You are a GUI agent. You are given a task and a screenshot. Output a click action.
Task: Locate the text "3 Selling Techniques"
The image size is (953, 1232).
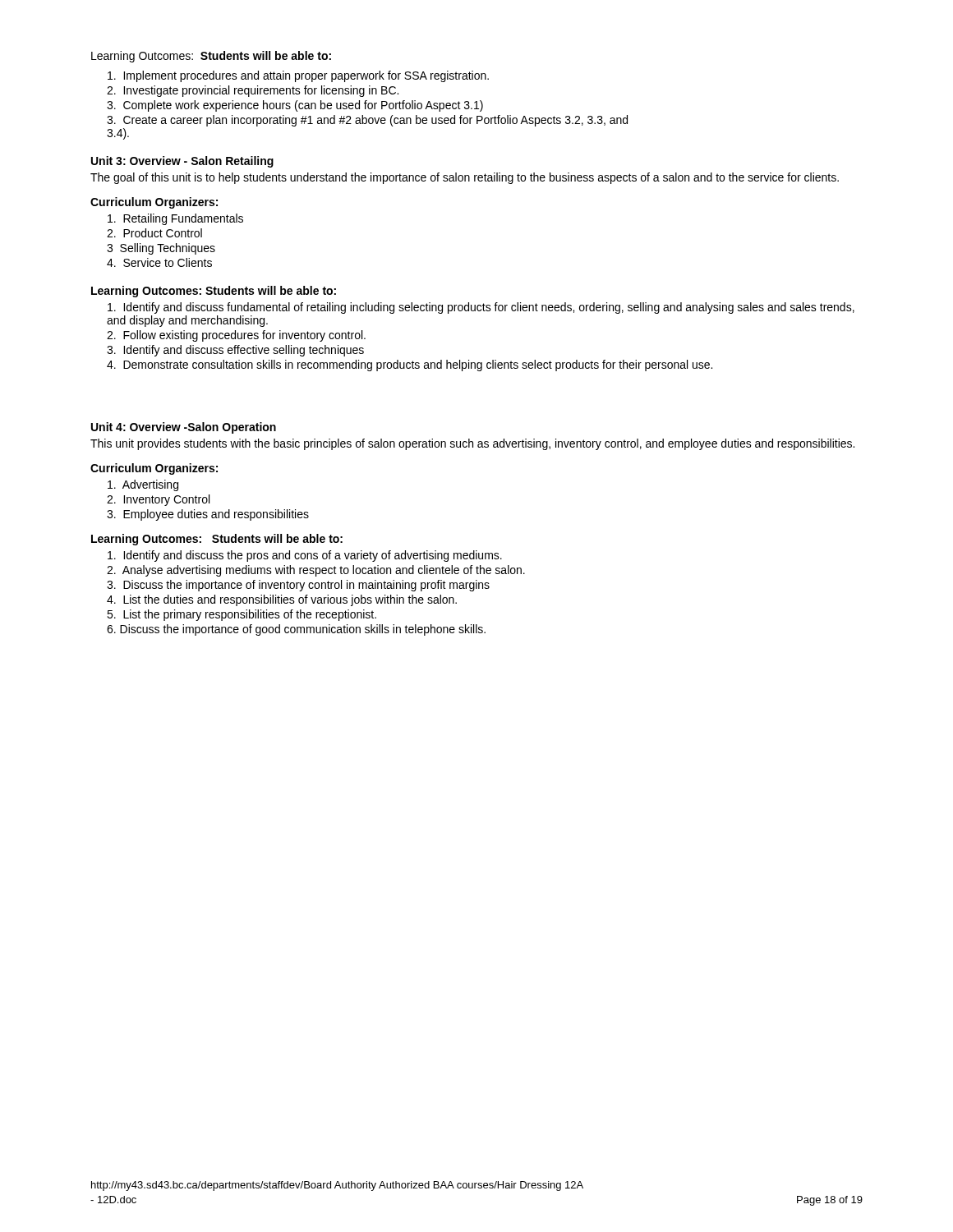(x=161, y=248)
